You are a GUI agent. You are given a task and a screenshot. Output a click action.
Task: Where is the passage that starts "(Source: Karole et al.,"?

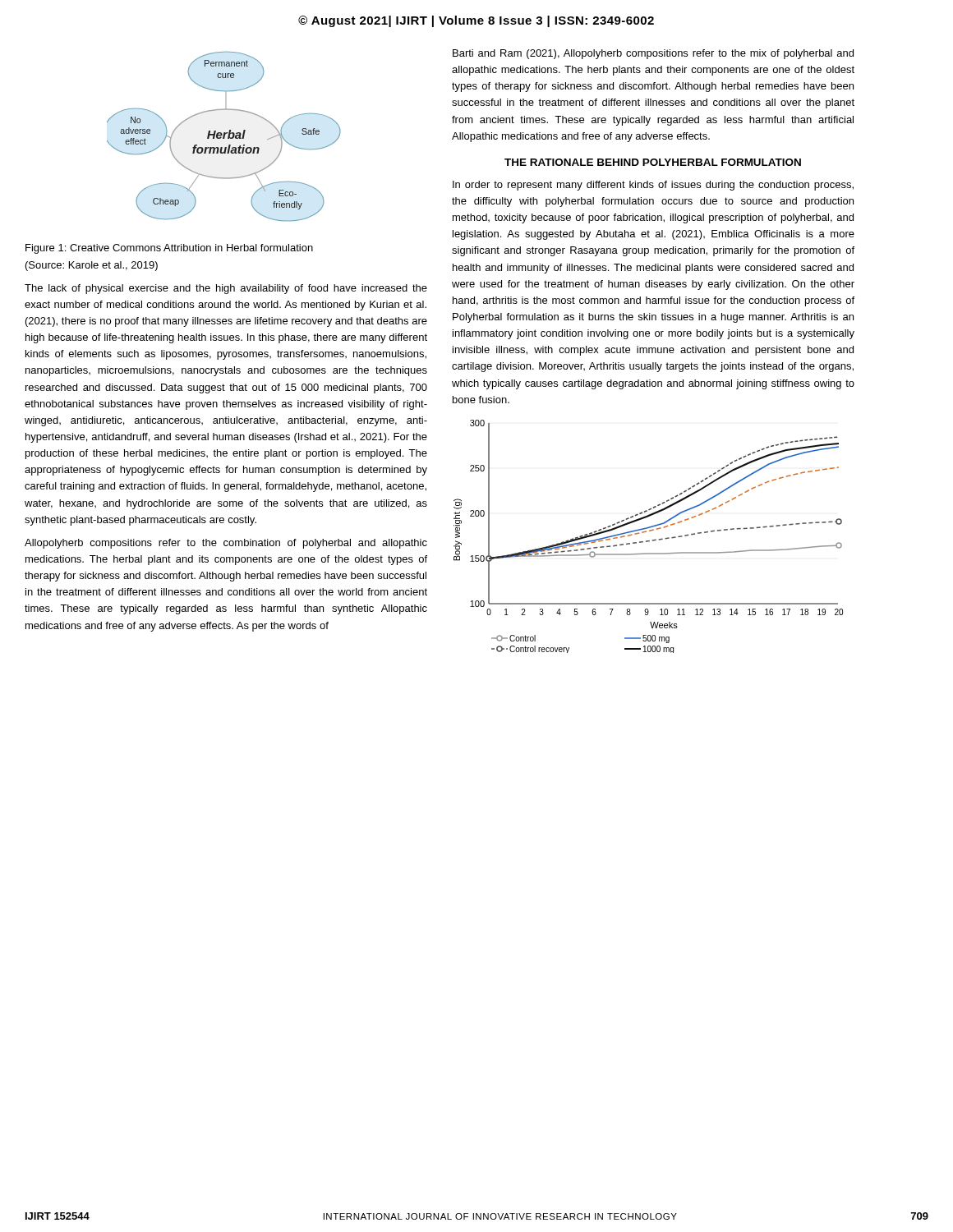[x=91, y=265]
